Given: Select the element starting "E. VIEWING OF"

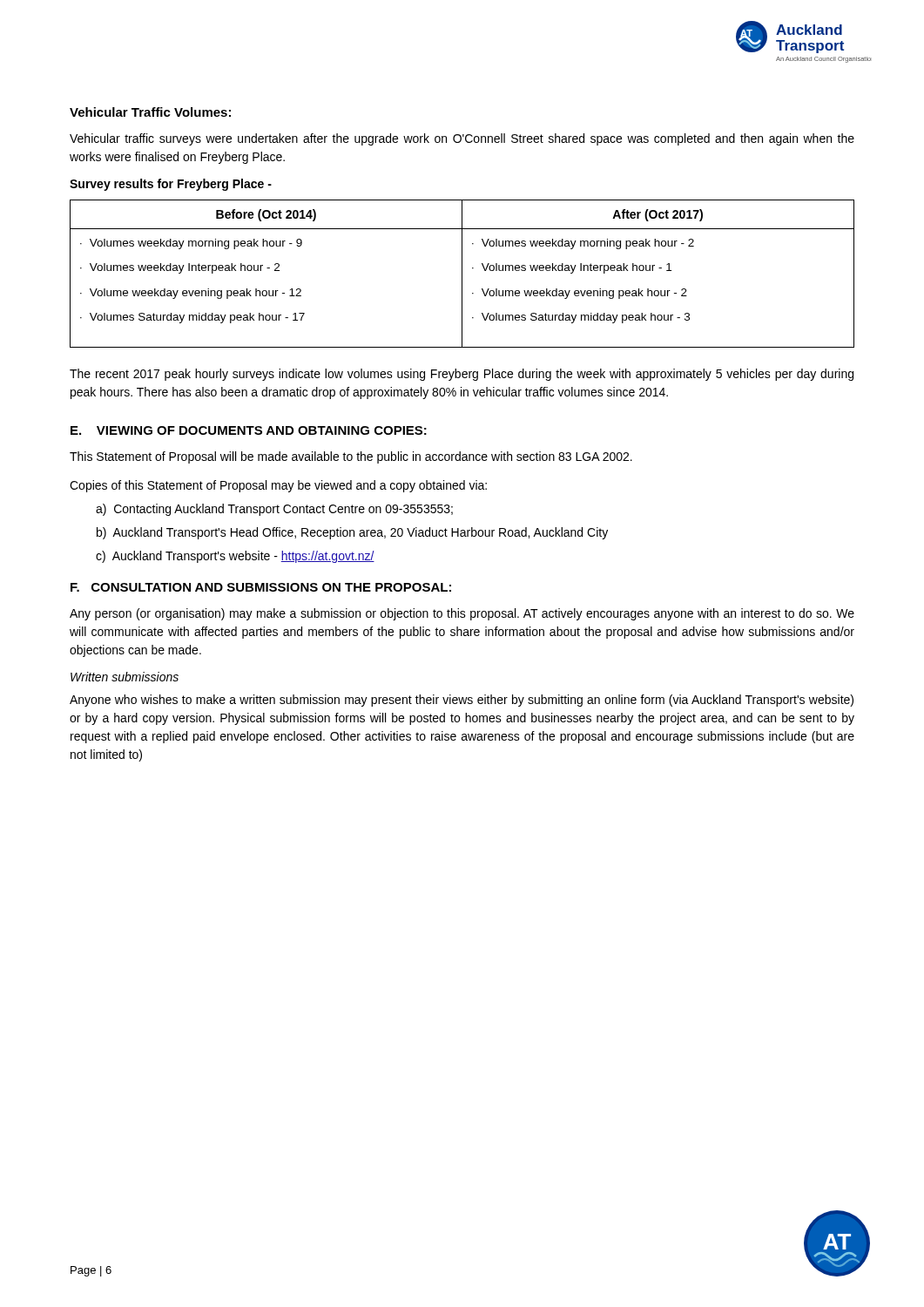Looking at the screenshot, I should (249, 430).
